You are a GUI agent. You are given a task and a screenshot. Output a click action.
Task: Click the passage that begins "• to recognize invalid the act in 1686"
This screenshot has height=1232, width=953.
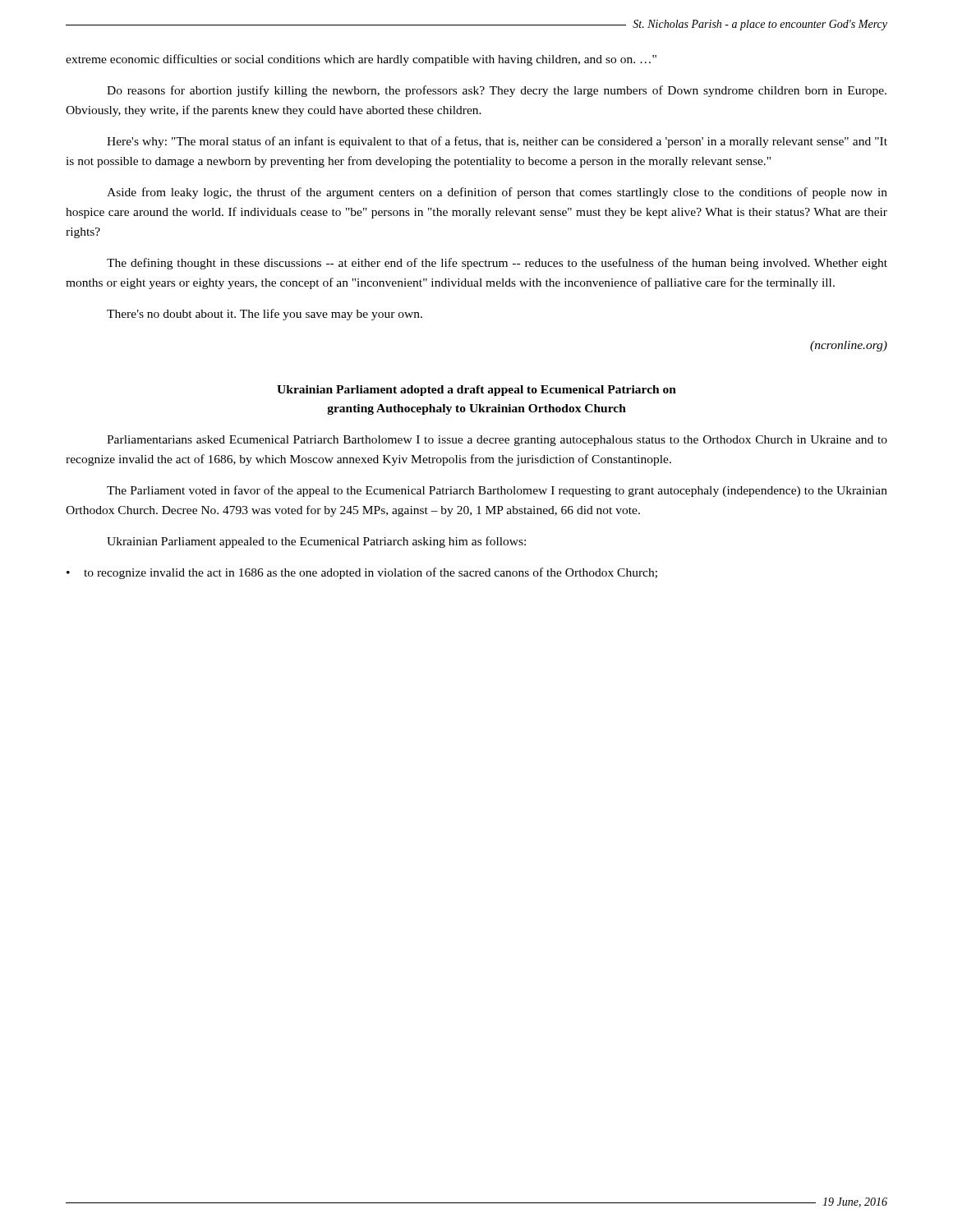coord(476,572)
